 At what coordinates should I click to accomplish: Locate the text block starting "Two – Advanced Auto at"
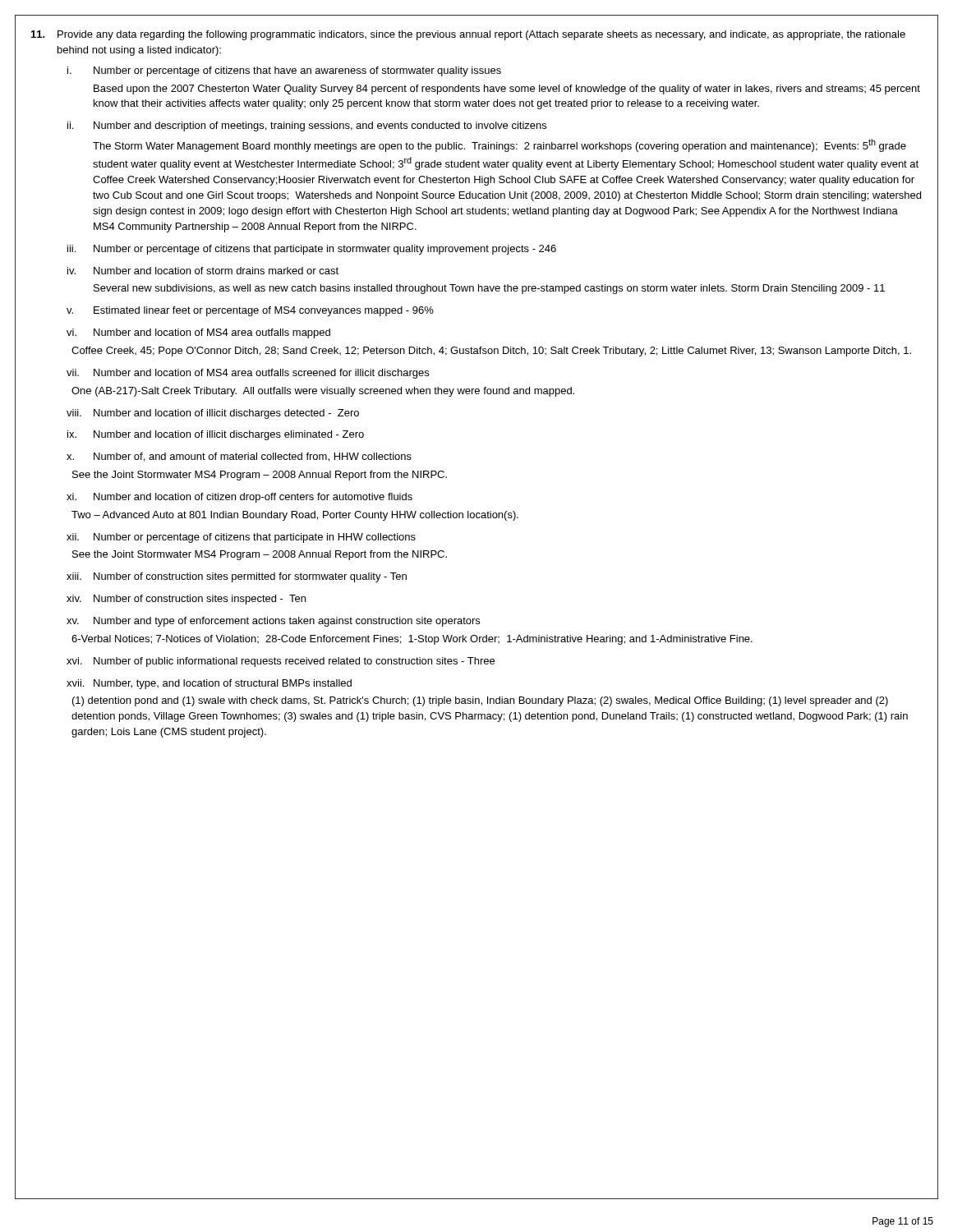click(497, 515)
